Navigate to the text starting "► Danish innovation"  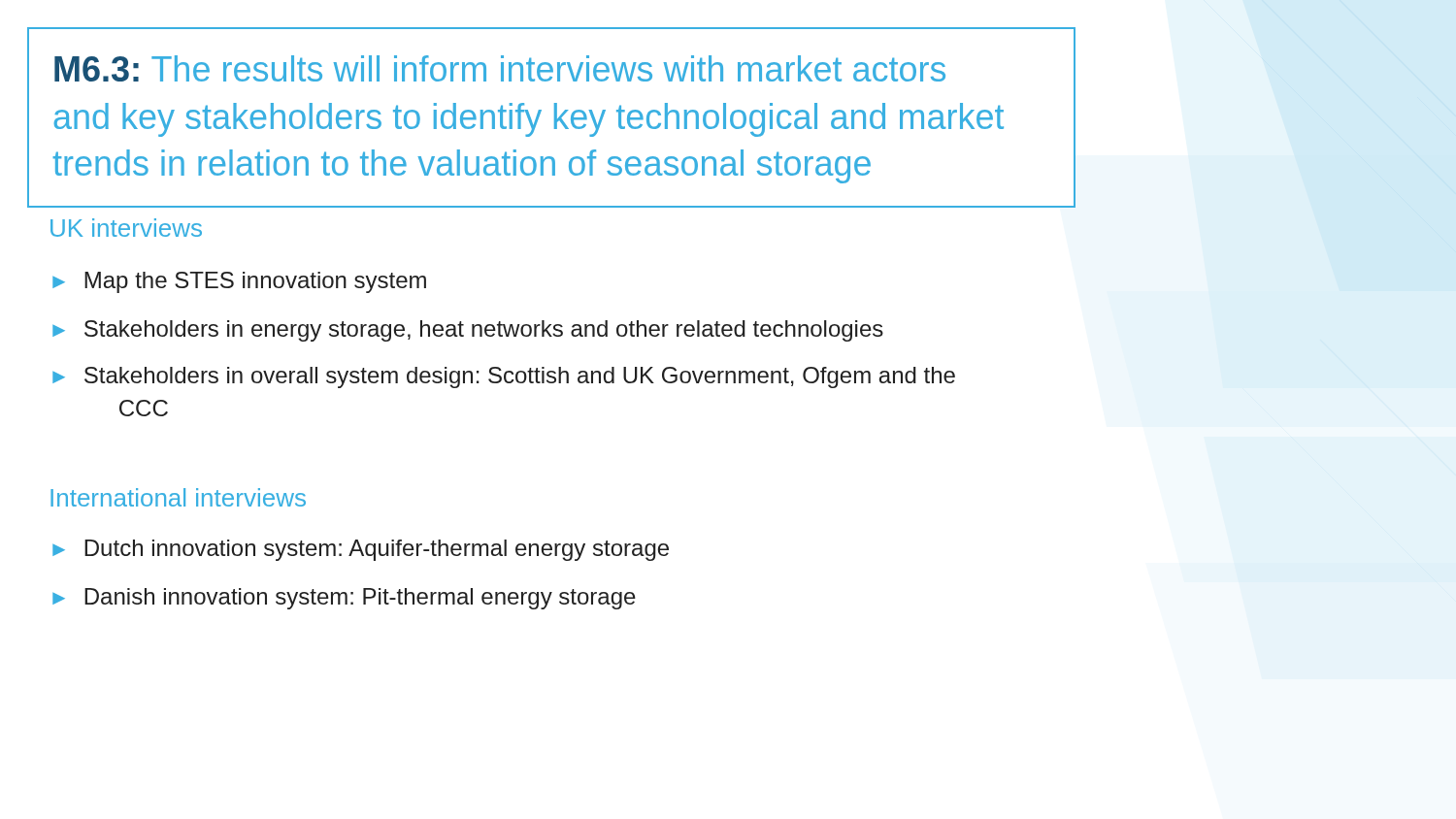coord(524,597)
